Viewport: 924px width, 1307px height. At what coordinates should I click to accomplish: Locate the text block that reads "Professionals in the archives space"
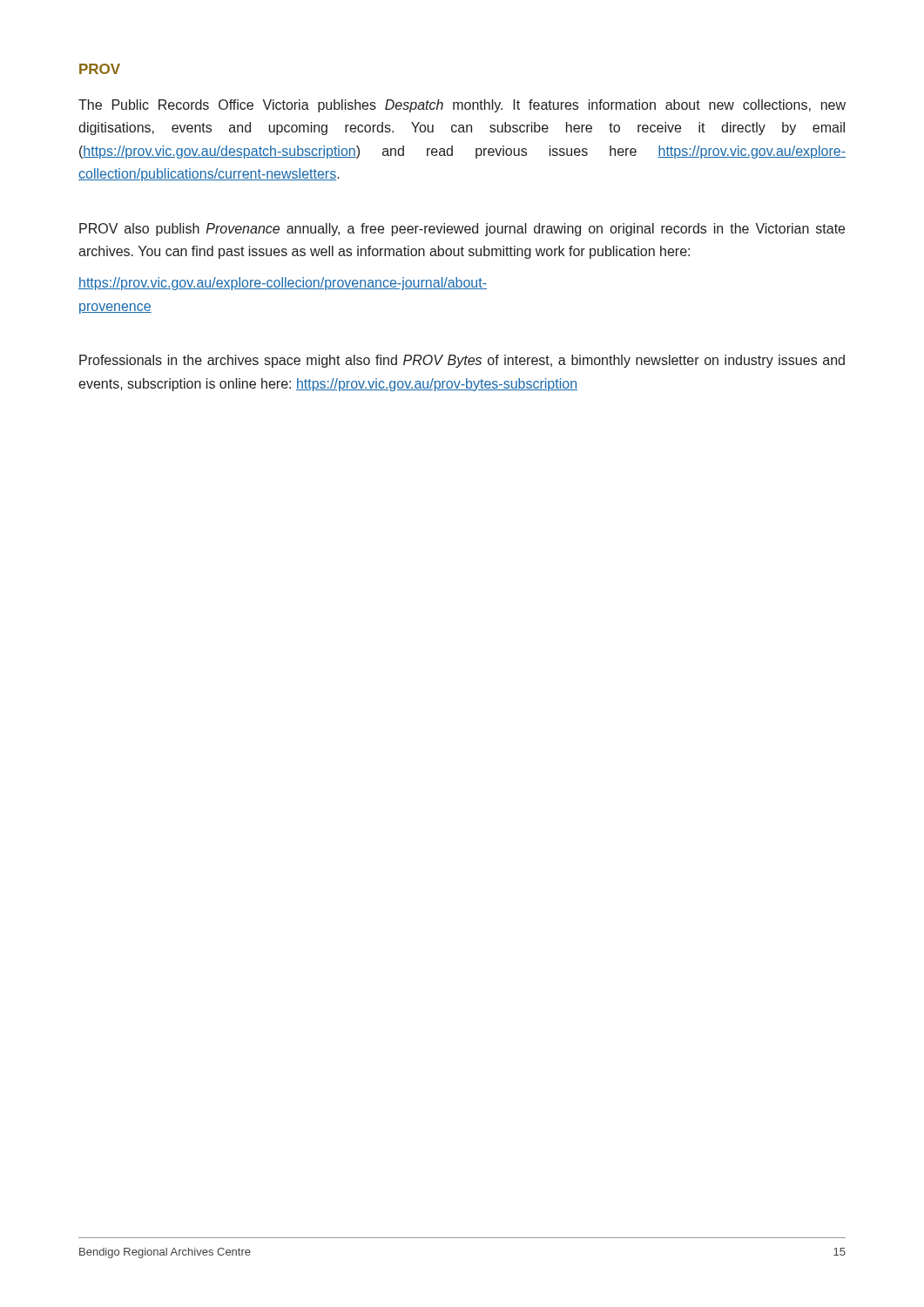pyautogui.click(x=462, y=372)
